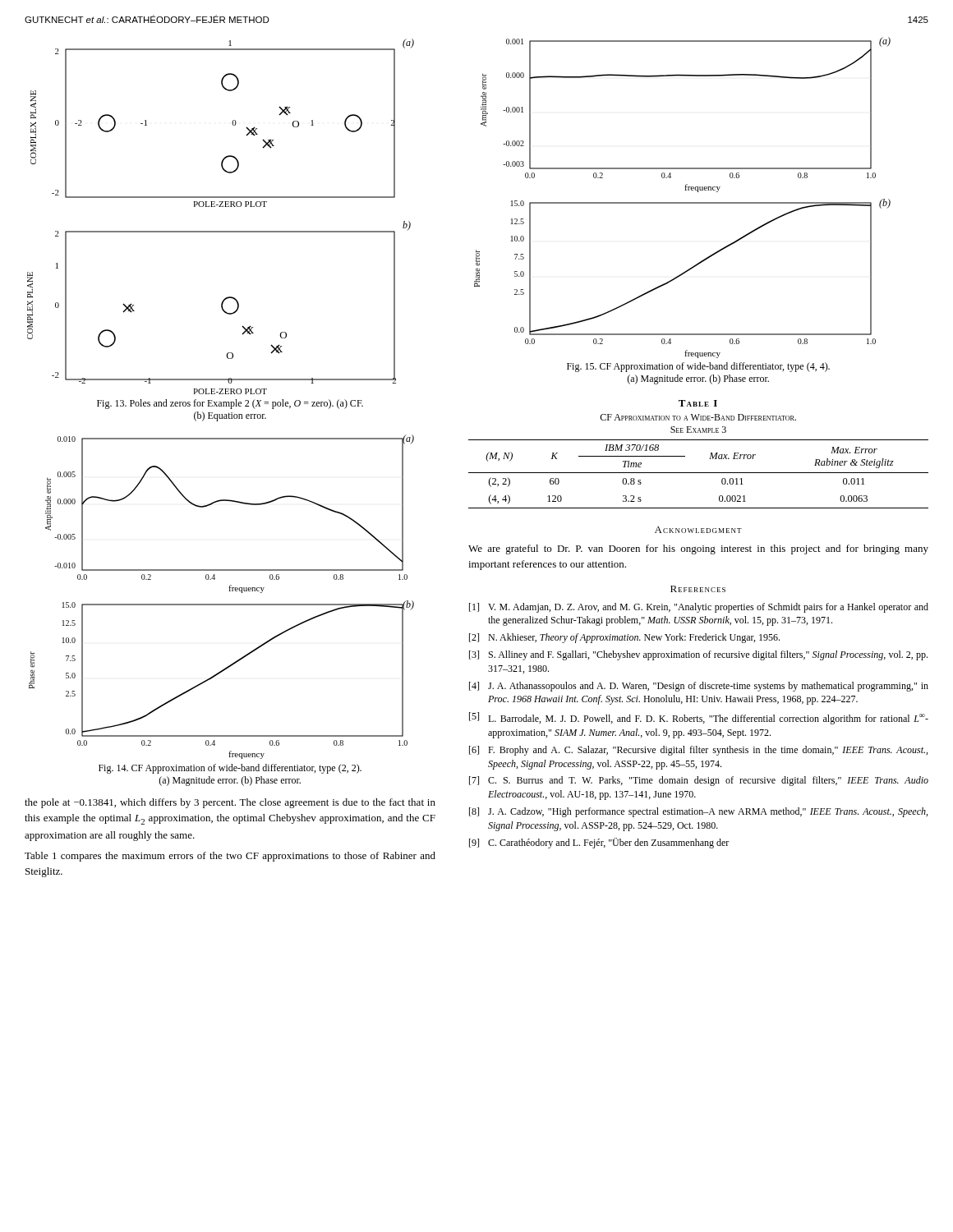
Task: Locate the block of text that opens with "[3] S. Alliney and F. Sgallari, "Chebyshev"
Action: pos(698,662)
